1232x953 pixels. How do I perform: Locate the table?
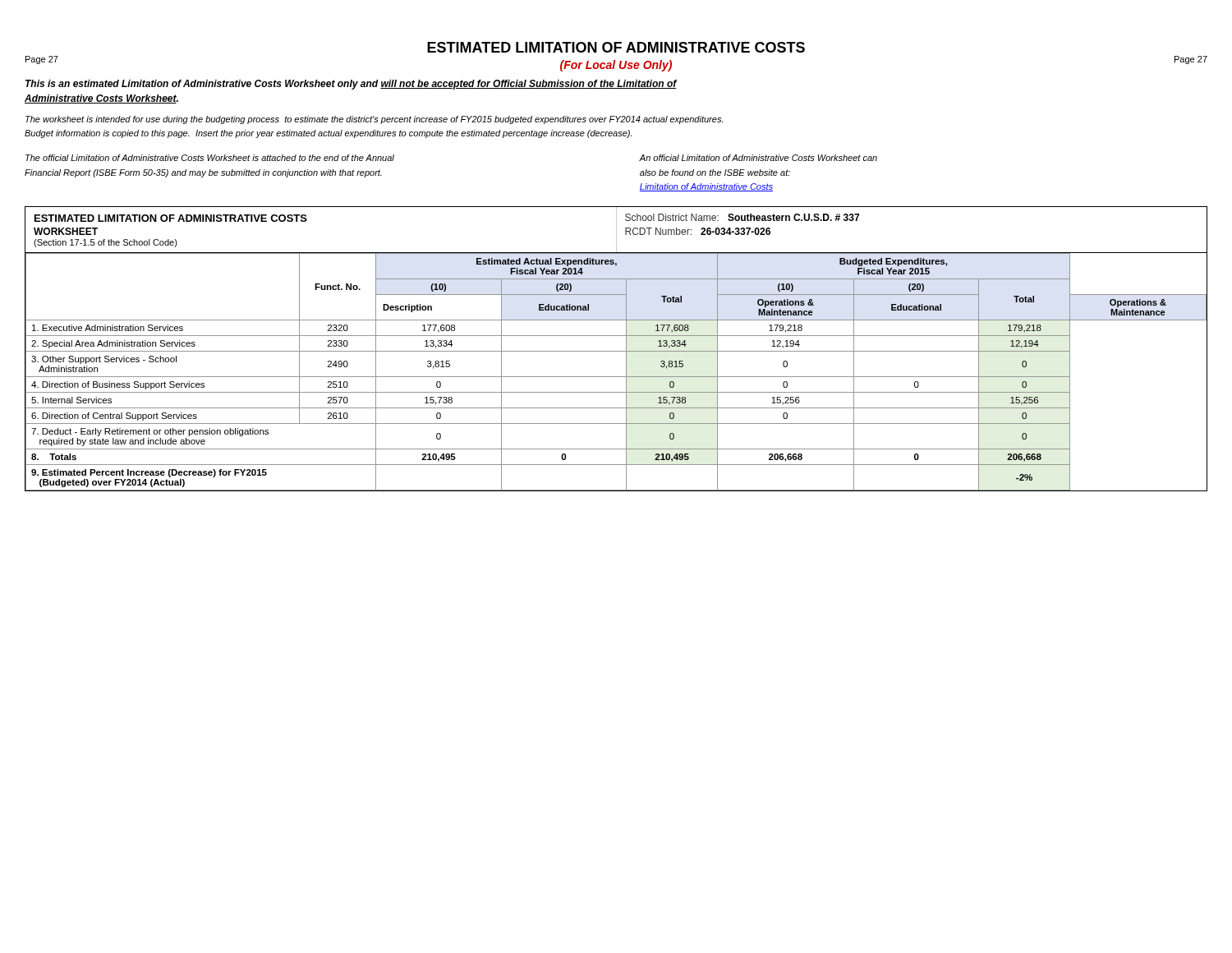[x=616, y=349]
